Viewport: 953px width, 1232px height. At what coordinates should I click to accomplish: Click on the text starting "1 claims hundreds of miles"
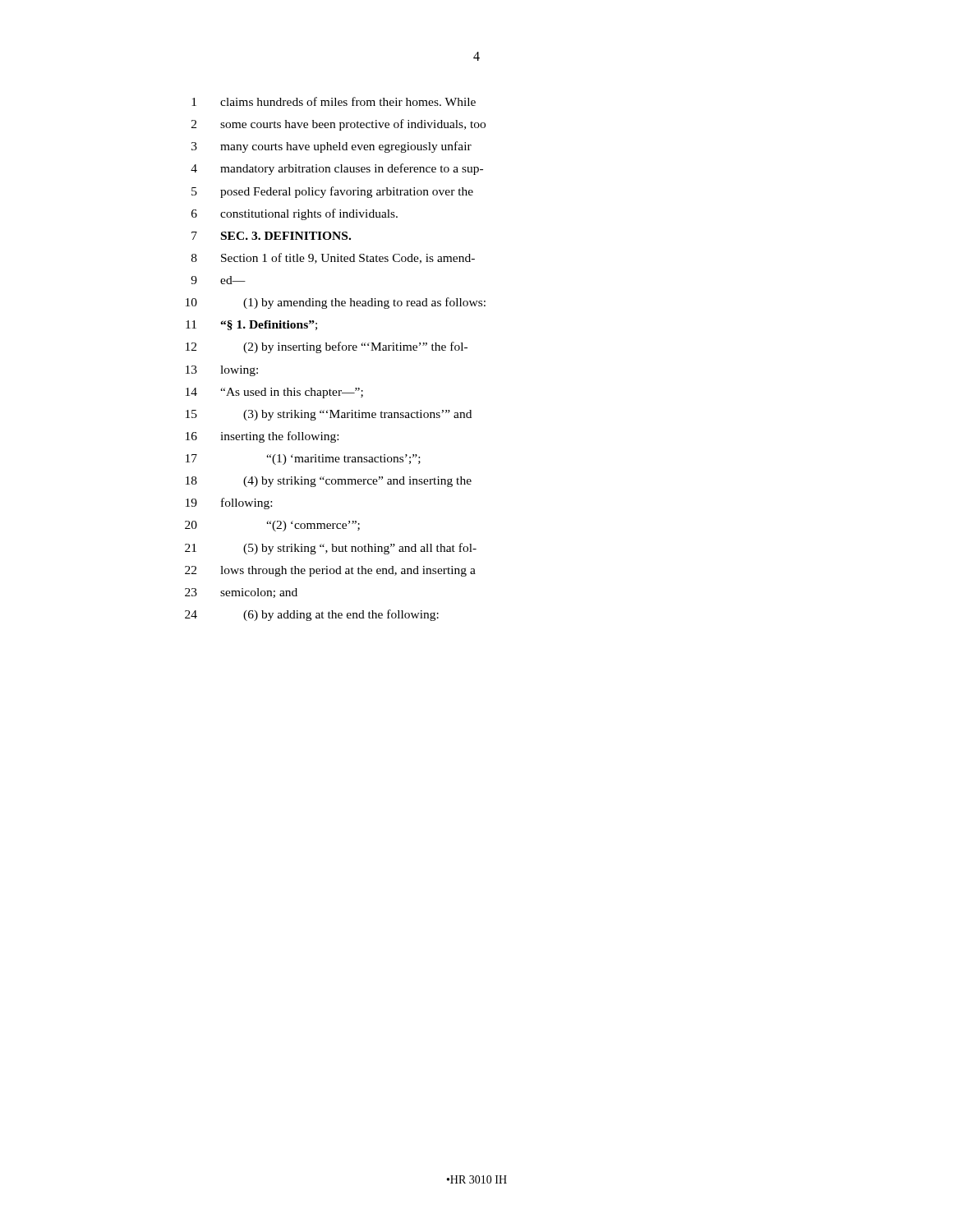[334, 101]
